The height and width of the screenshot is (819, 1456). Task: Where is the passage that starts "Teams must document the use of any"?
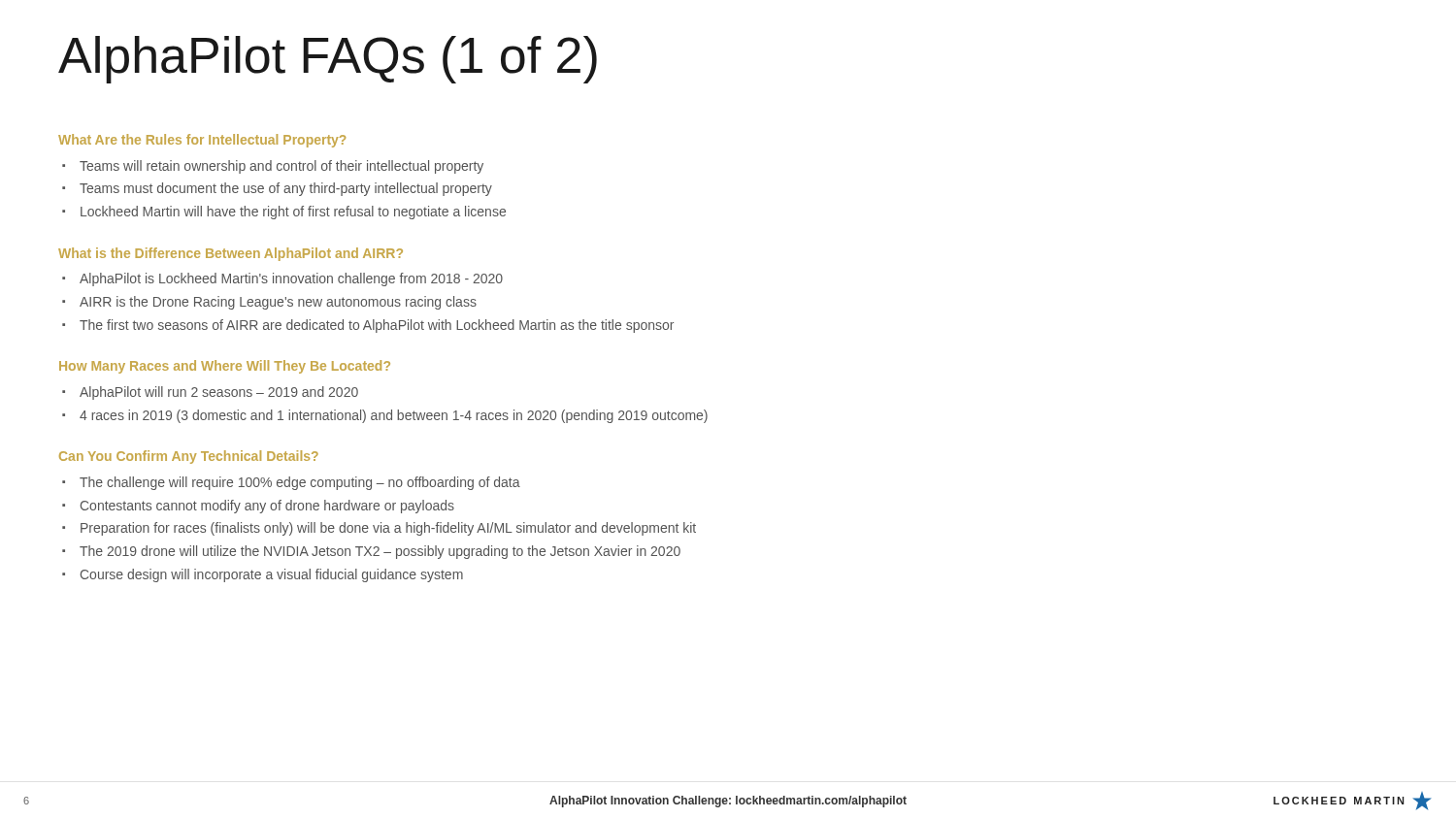pos(286,189)
